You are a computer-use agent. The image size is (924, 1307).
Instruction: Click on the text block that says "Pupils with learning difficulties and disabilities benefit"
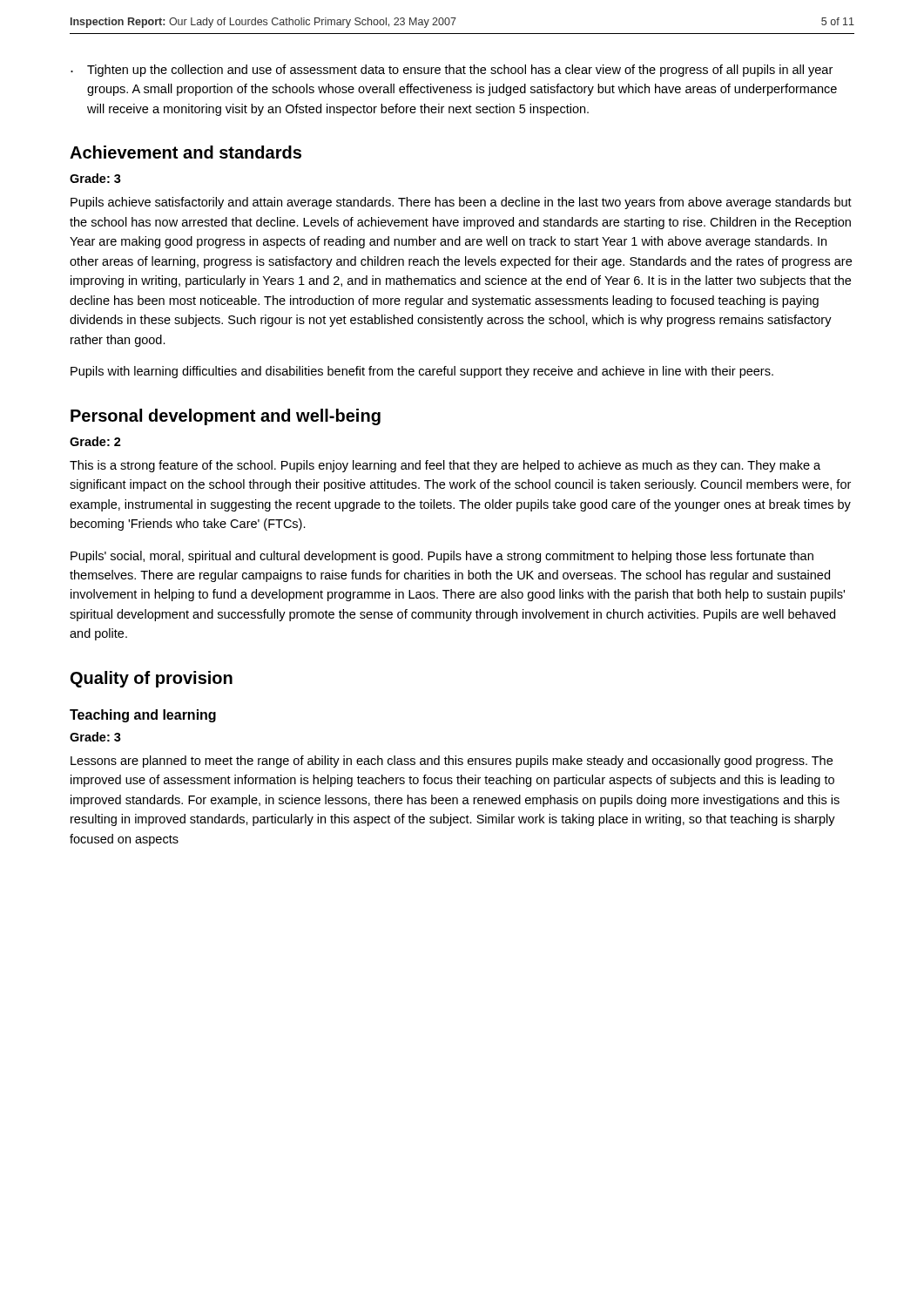(x=422, y=371)
